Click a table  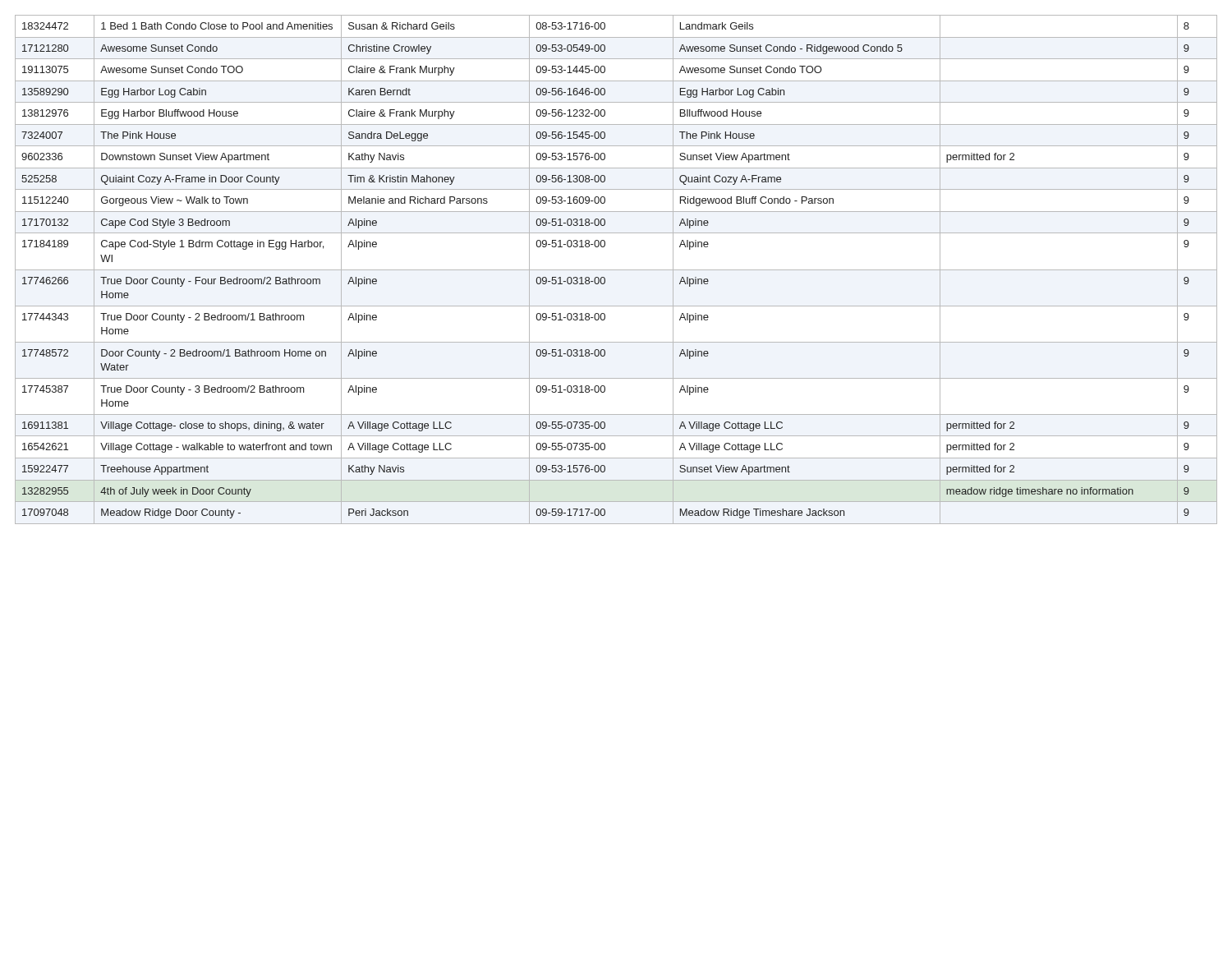pyautogui.click(x=616, y=269)
